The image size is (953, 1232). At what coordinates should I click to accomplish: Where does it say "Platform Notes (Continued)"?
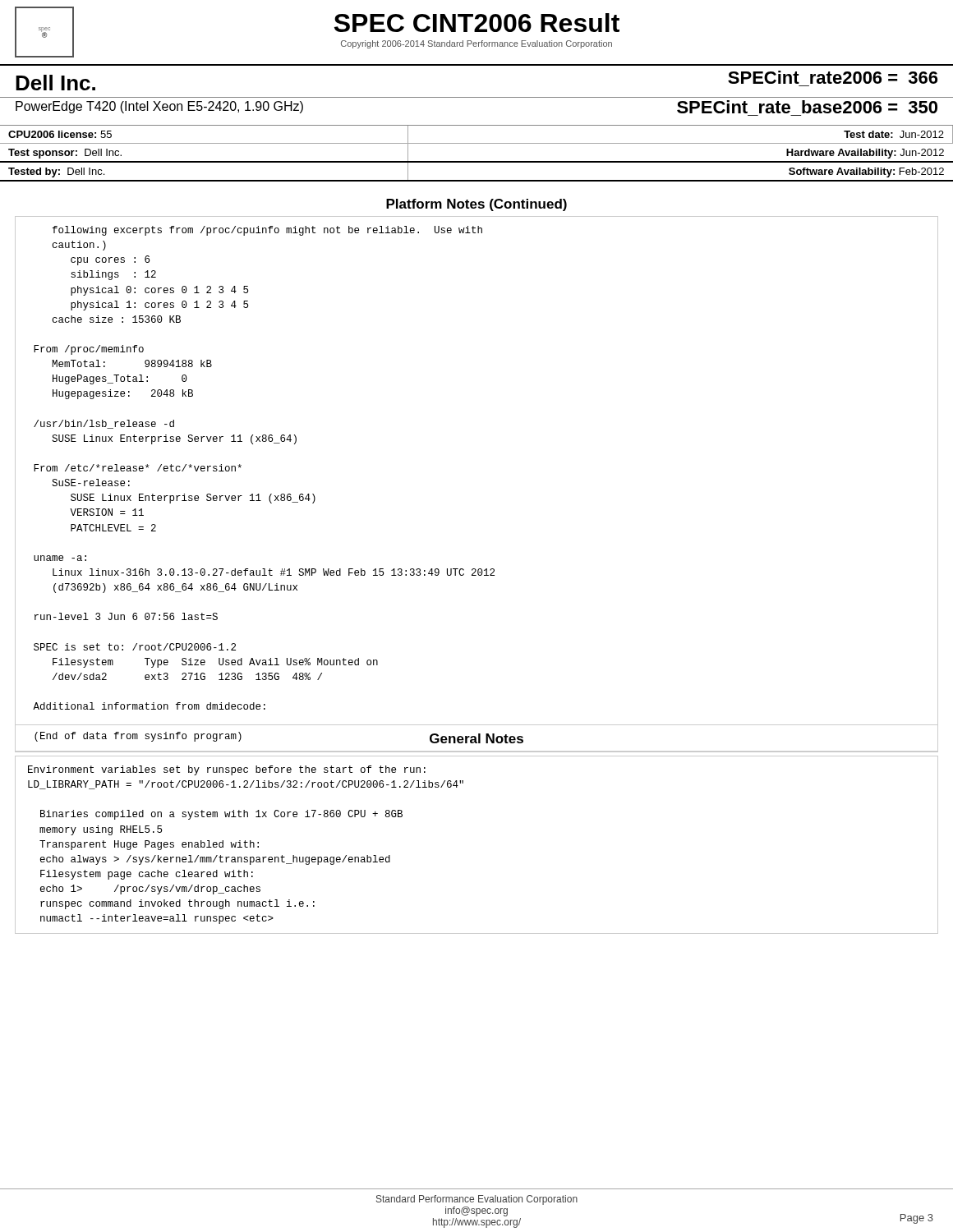[x=476, y=204]
